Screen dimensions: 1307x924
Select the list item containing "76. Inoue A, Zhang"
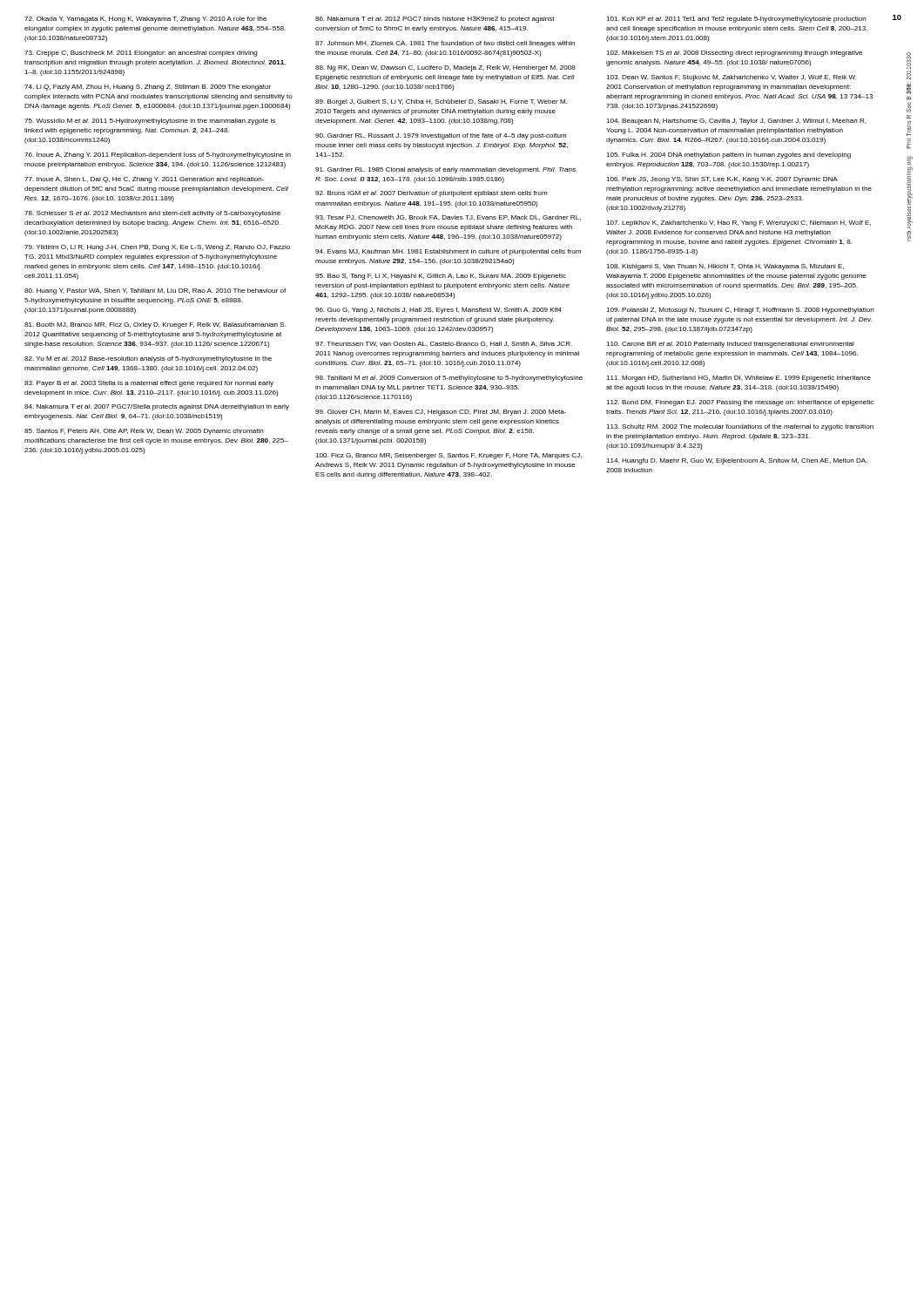[x=158, y=159]
